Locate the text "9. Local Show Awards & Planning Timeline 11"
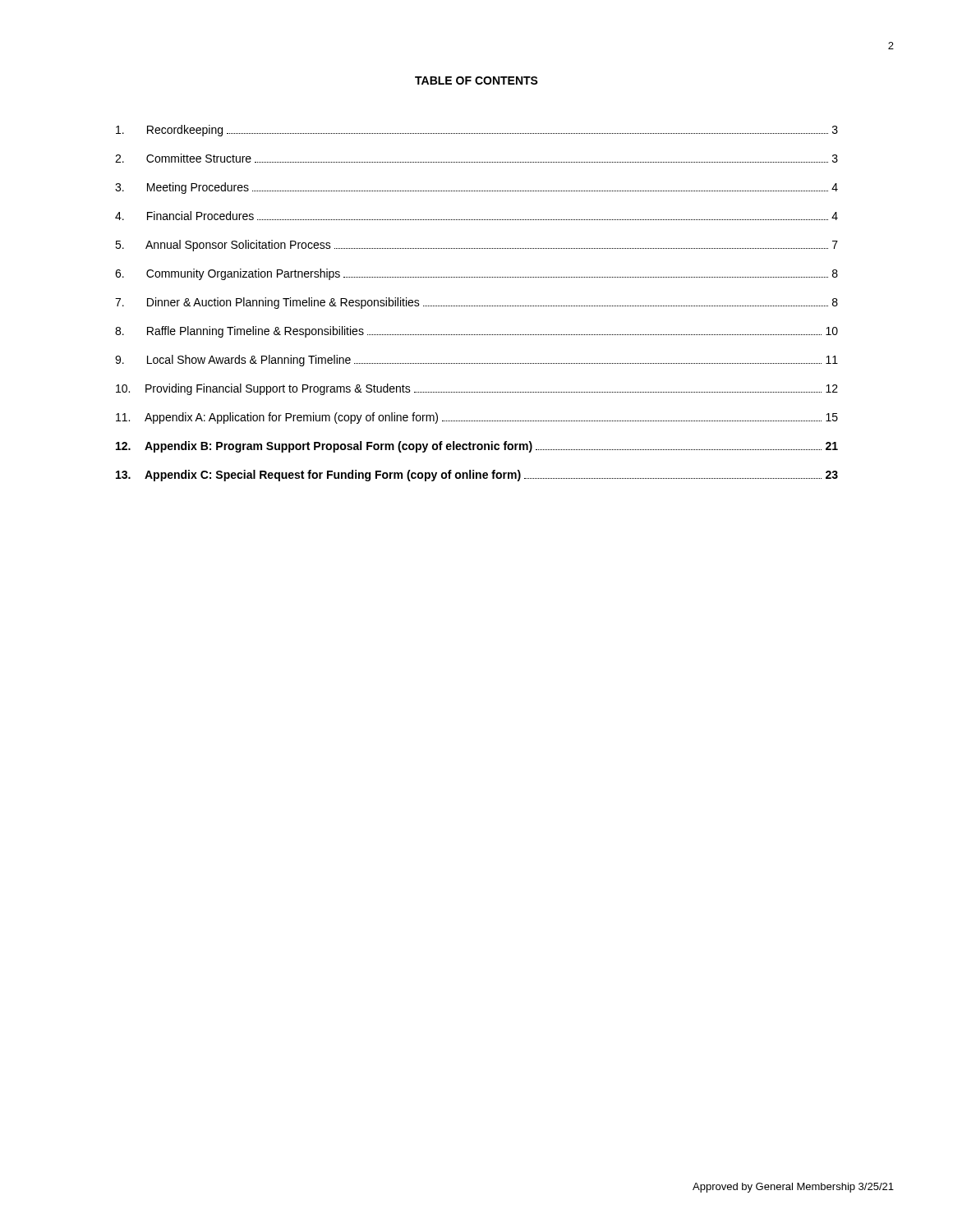The width and height of the screenshot is (953, 1232). 476,360
